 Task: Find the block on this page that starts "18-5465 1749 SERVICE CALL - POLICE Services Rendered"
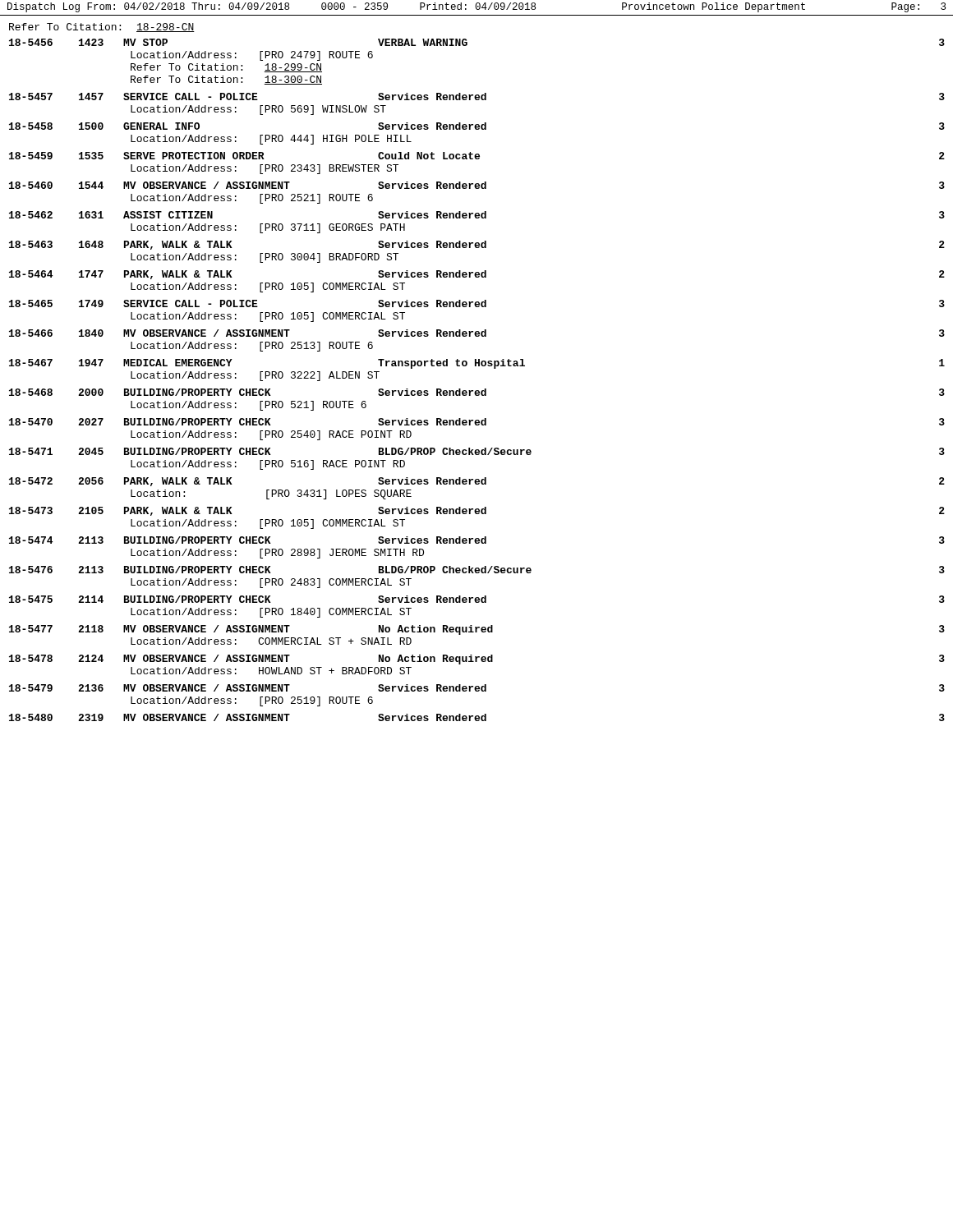476,310
